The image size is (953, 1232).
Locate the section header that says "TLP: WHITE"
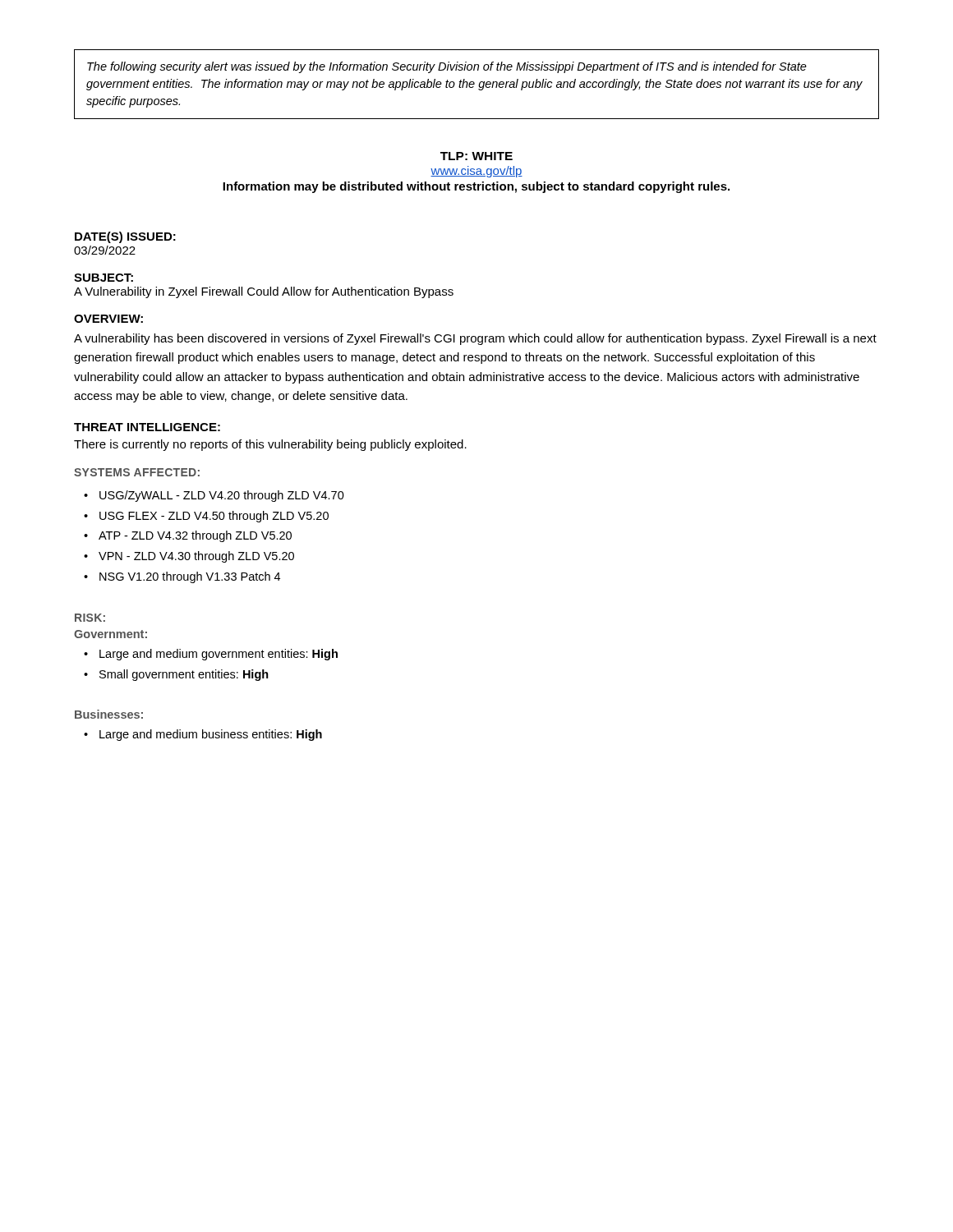coord(476,156)
